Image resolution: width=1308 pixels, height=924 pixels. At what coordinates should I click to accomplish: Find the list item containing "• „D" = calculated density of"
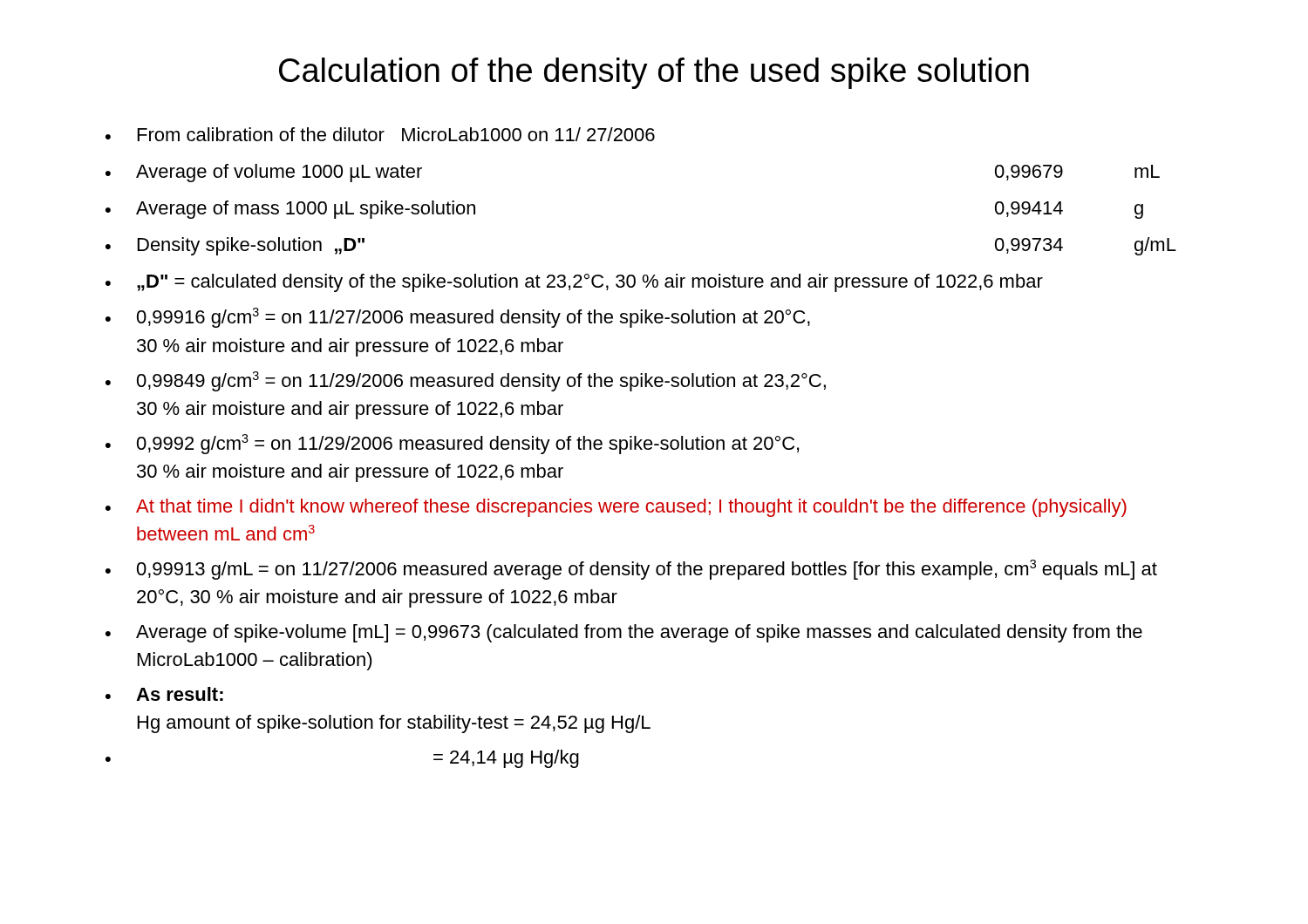[x=654, y=282]
